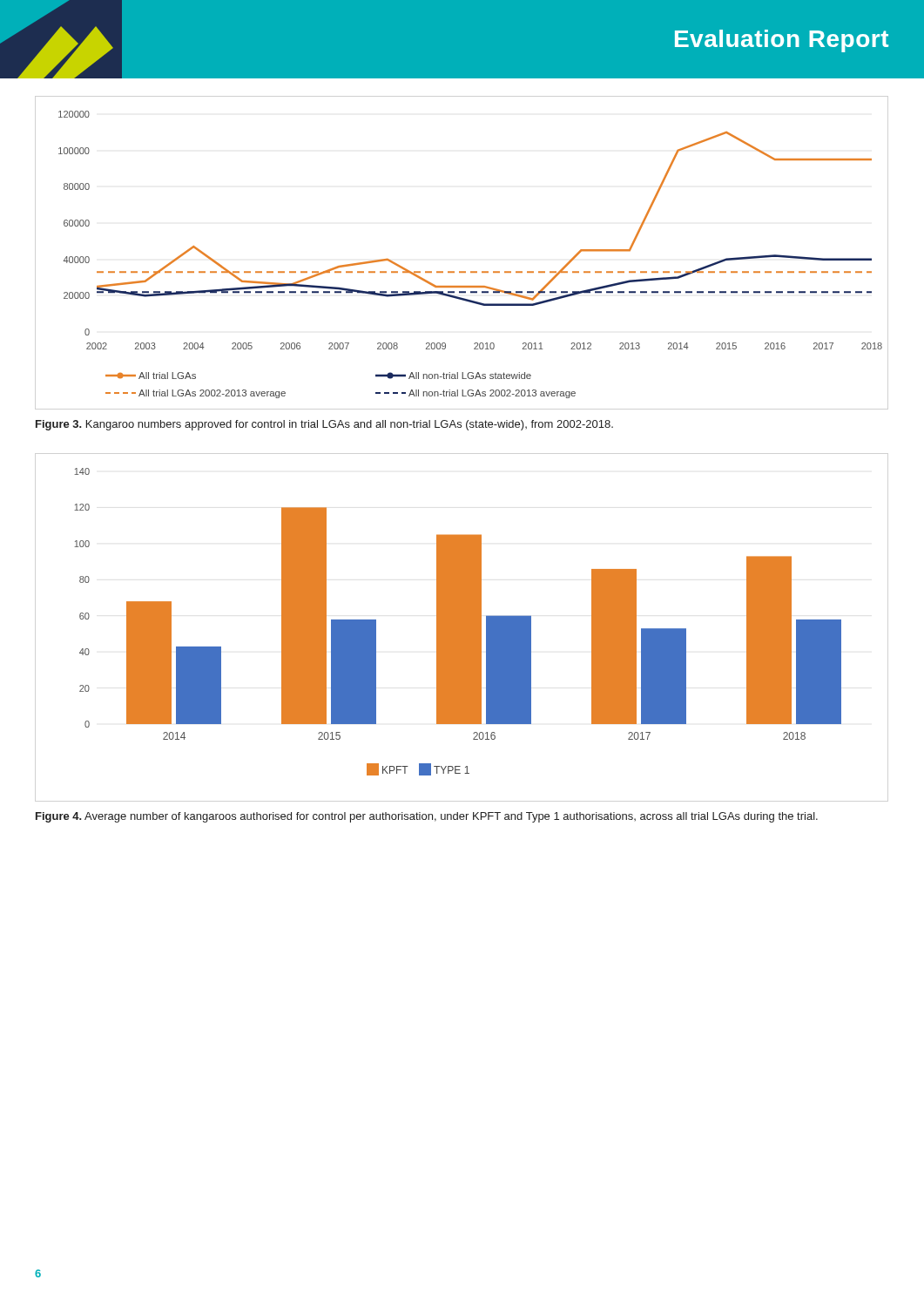Select the line chart
Image resolution: width=924 pixels, height=1307 pixels.
[x=462, y=253]
